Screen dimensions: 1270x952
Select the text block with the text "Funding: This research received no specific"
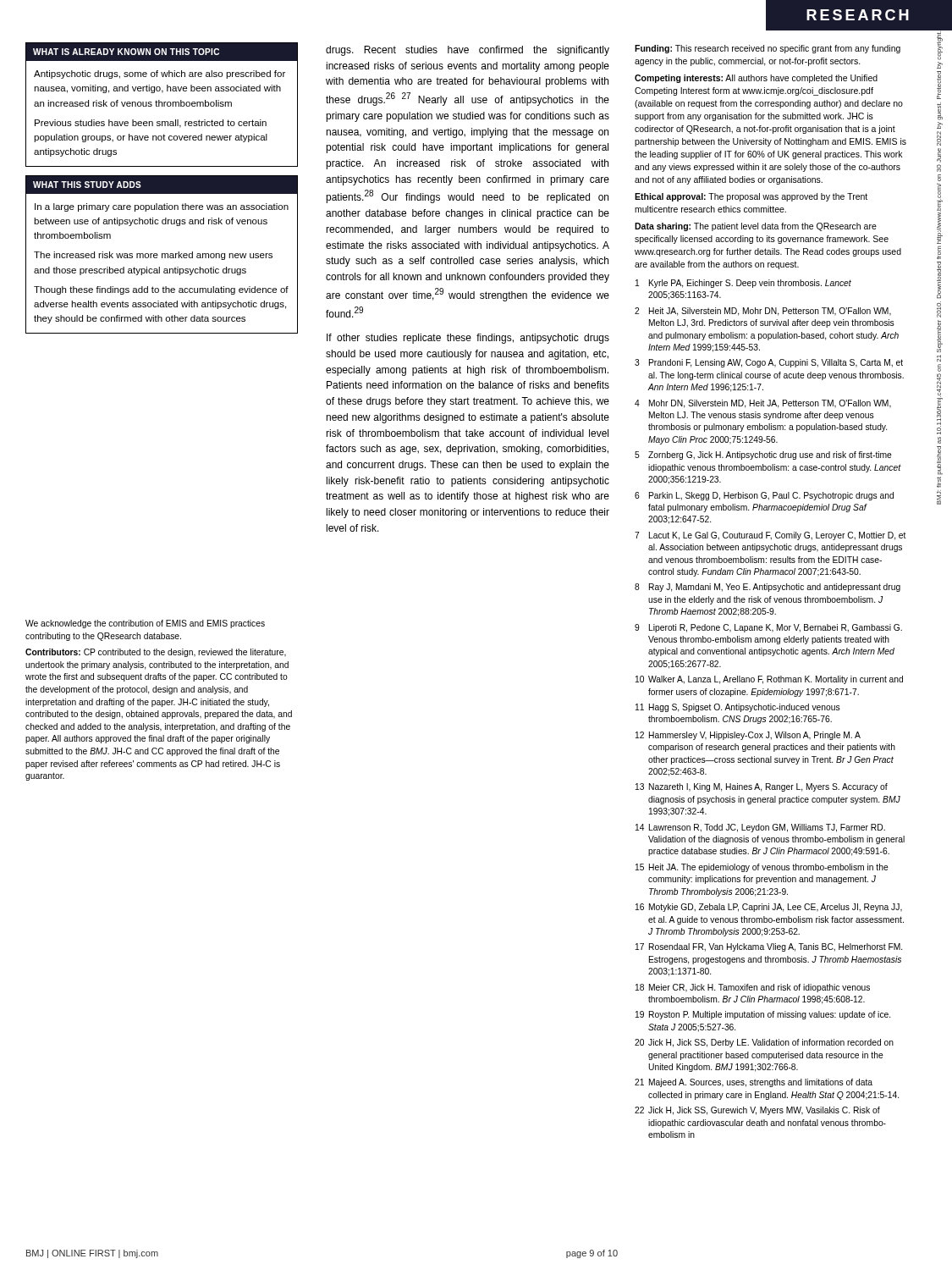771,157
